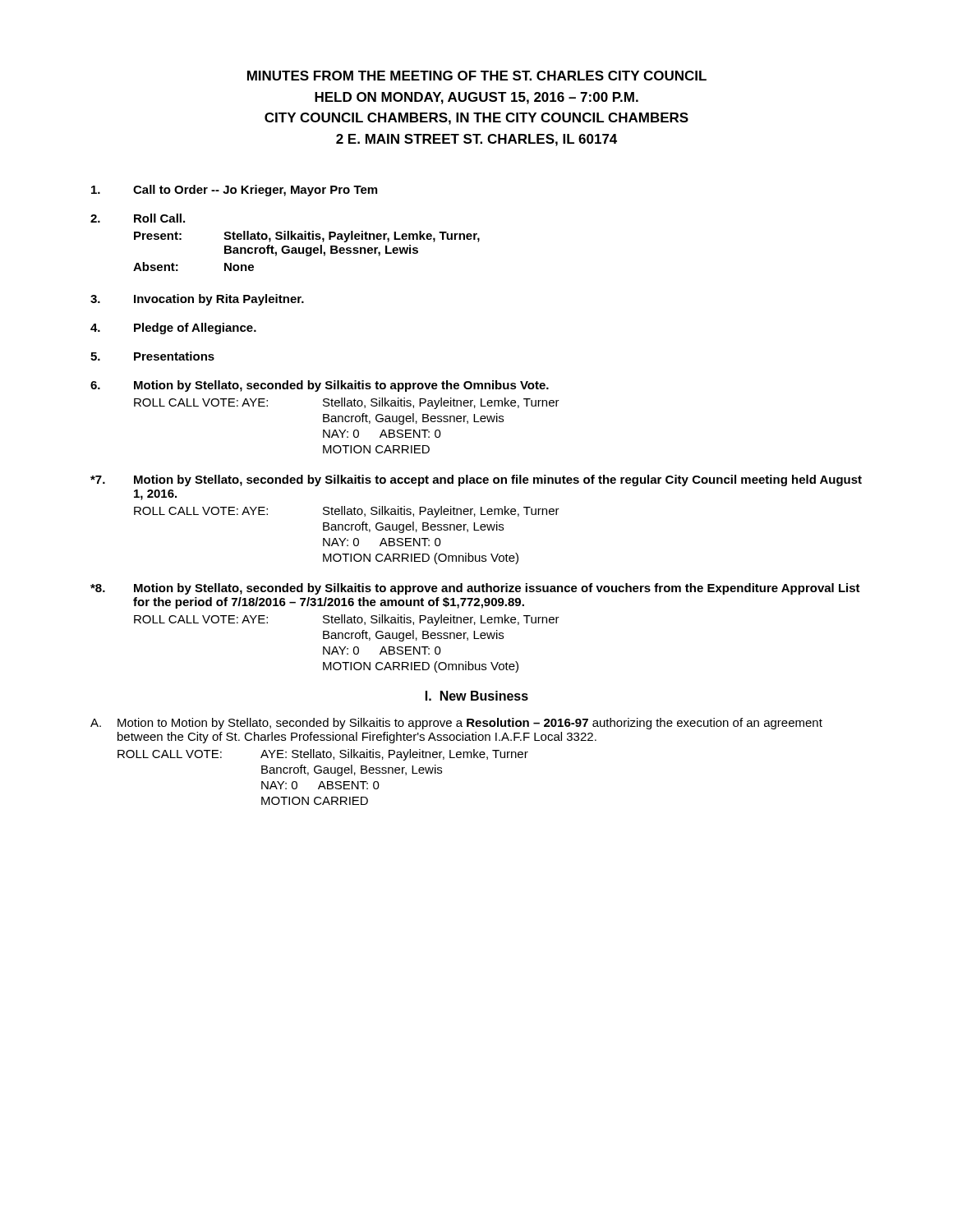Select the region starting "Call to Order -- Jo Krieger, Mayor"

[234, 191]
